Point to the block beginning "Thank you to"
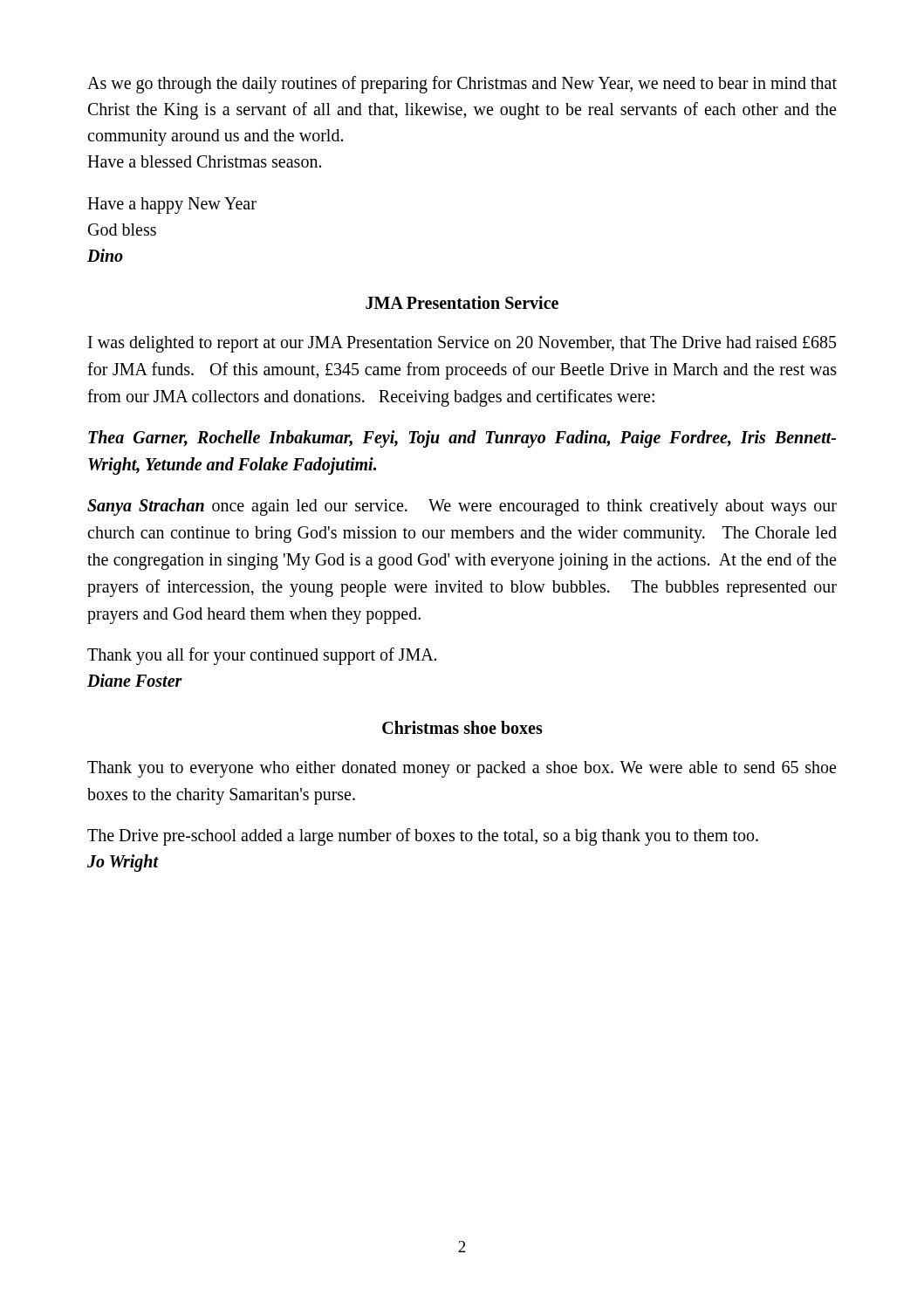 coord(462,781)
